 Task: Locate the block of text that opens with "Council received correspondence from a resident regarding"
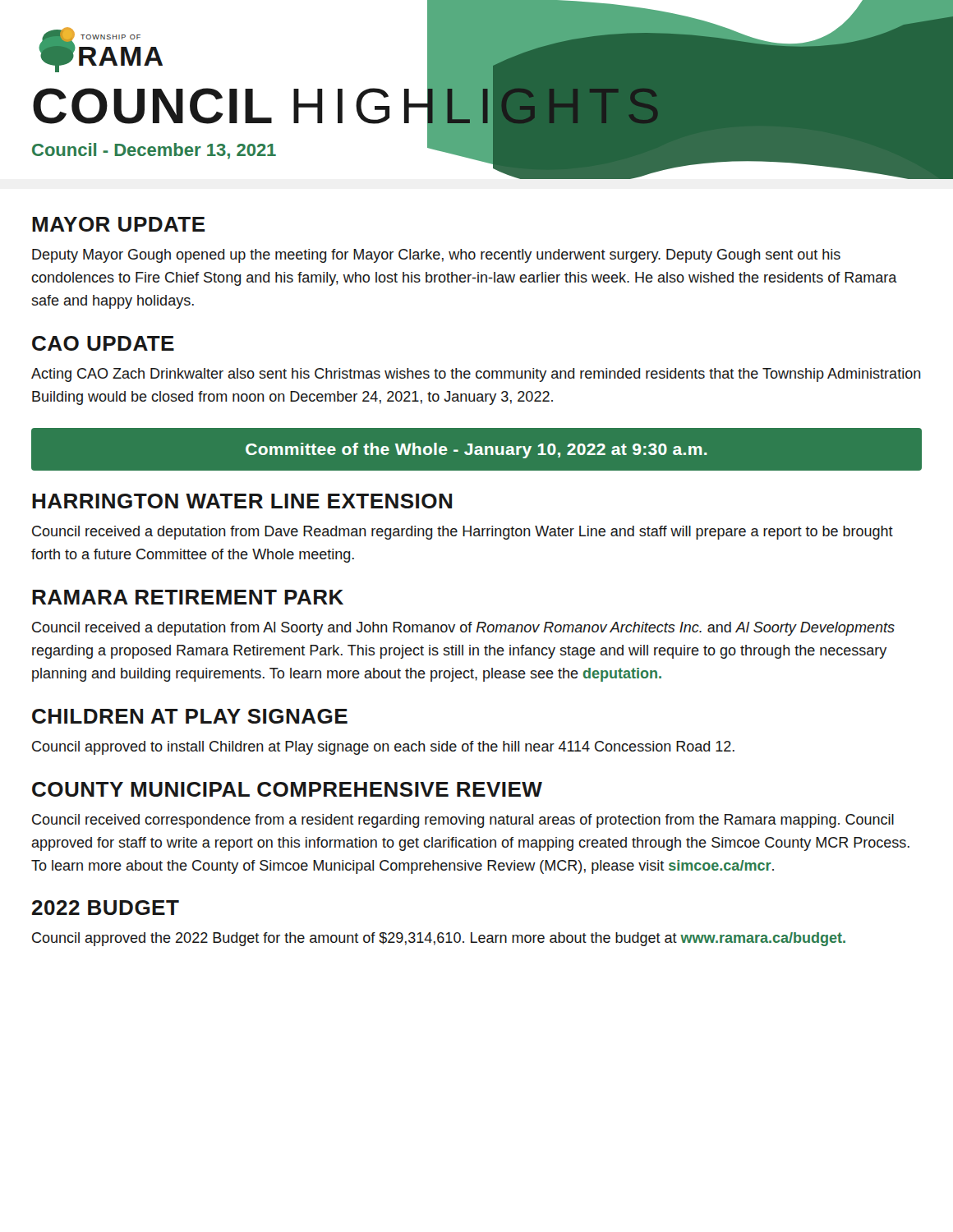click(x=471, y=842)
